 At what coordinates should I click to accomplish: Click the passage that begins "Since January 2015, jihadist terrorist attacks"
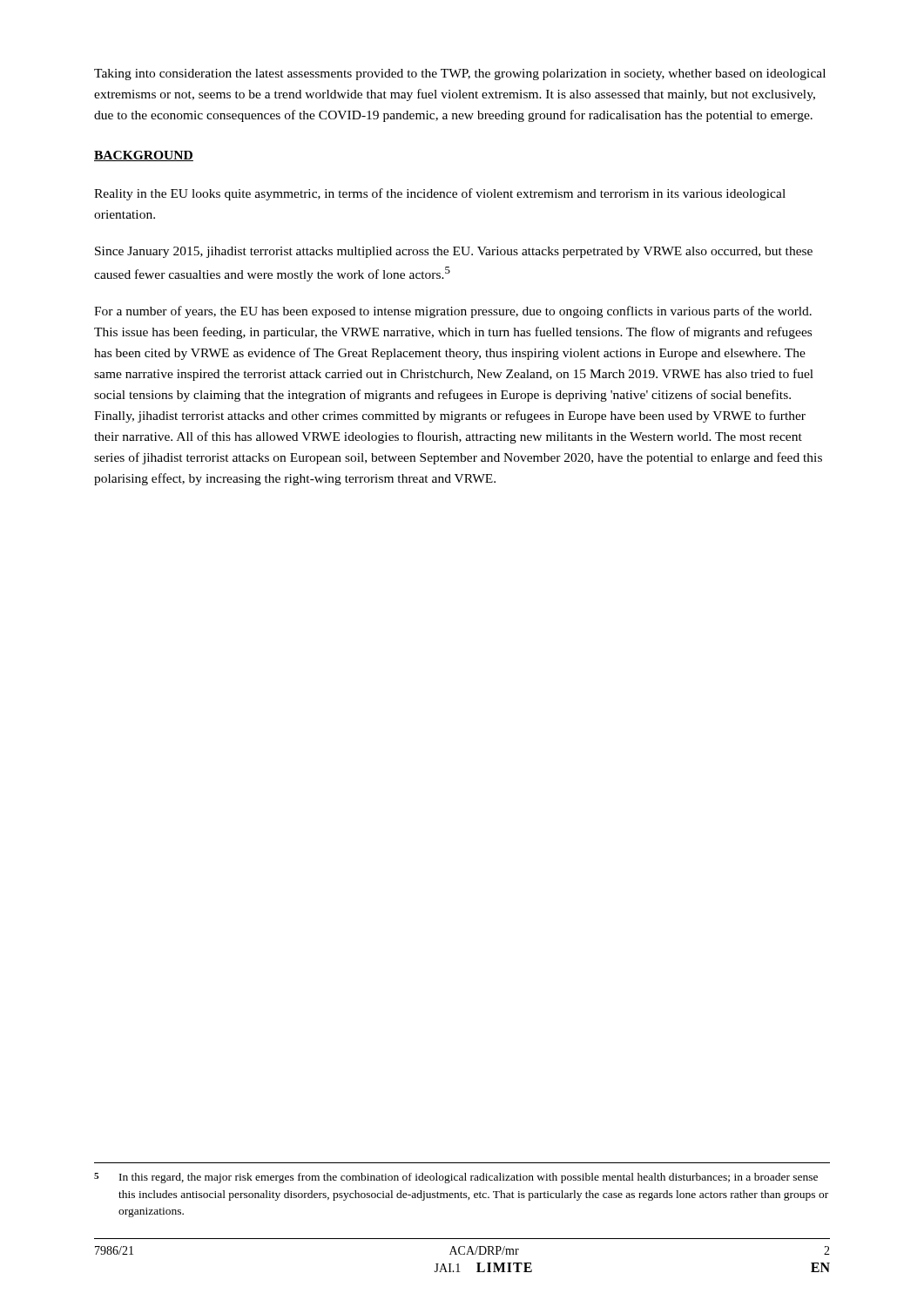462,263
